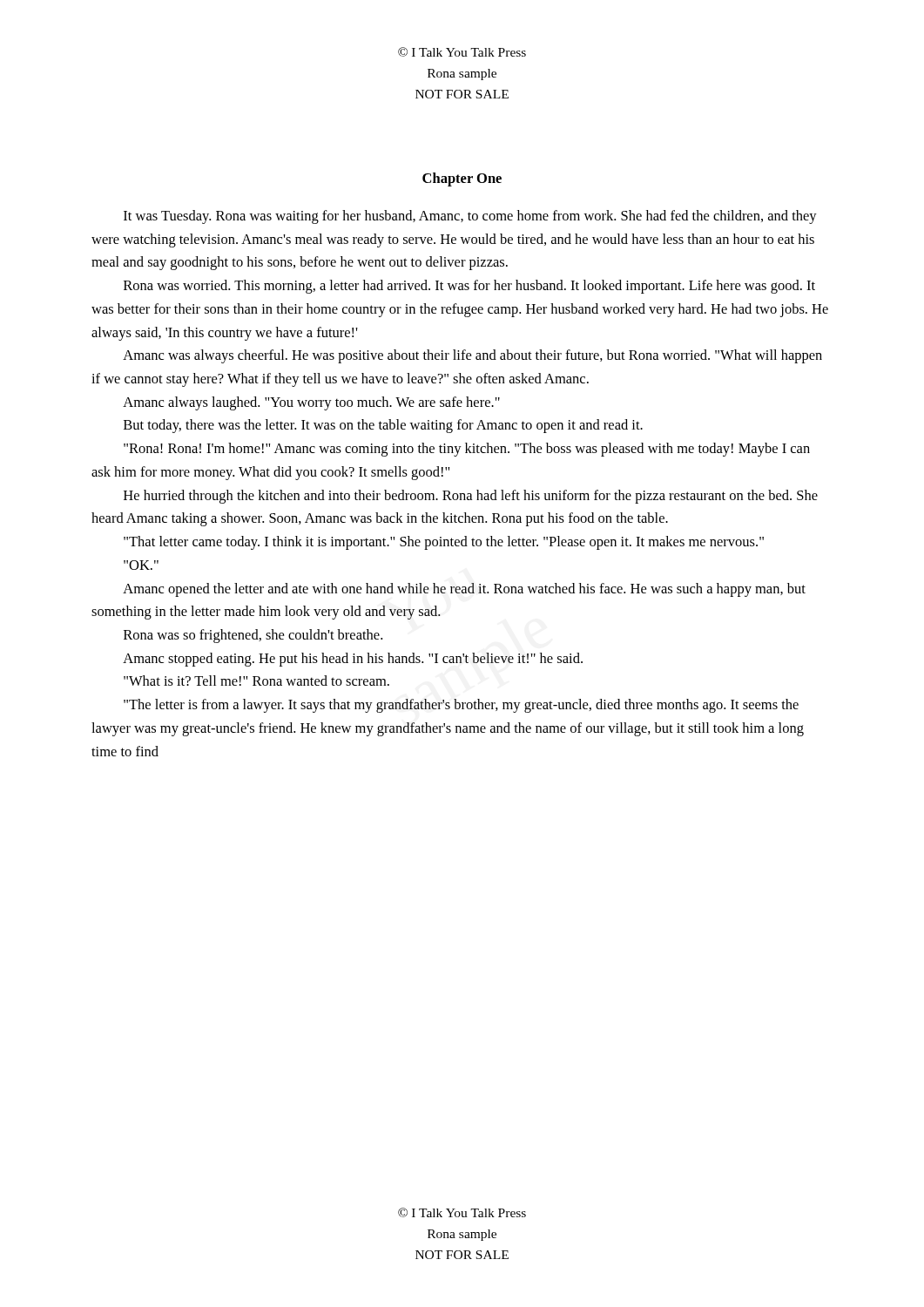Find the text block that says ""What is it? Tell me!" Rona wanted"
The height and width of the screenshot is (1307, 924).
pyautogui.click(x=257, y=681)
